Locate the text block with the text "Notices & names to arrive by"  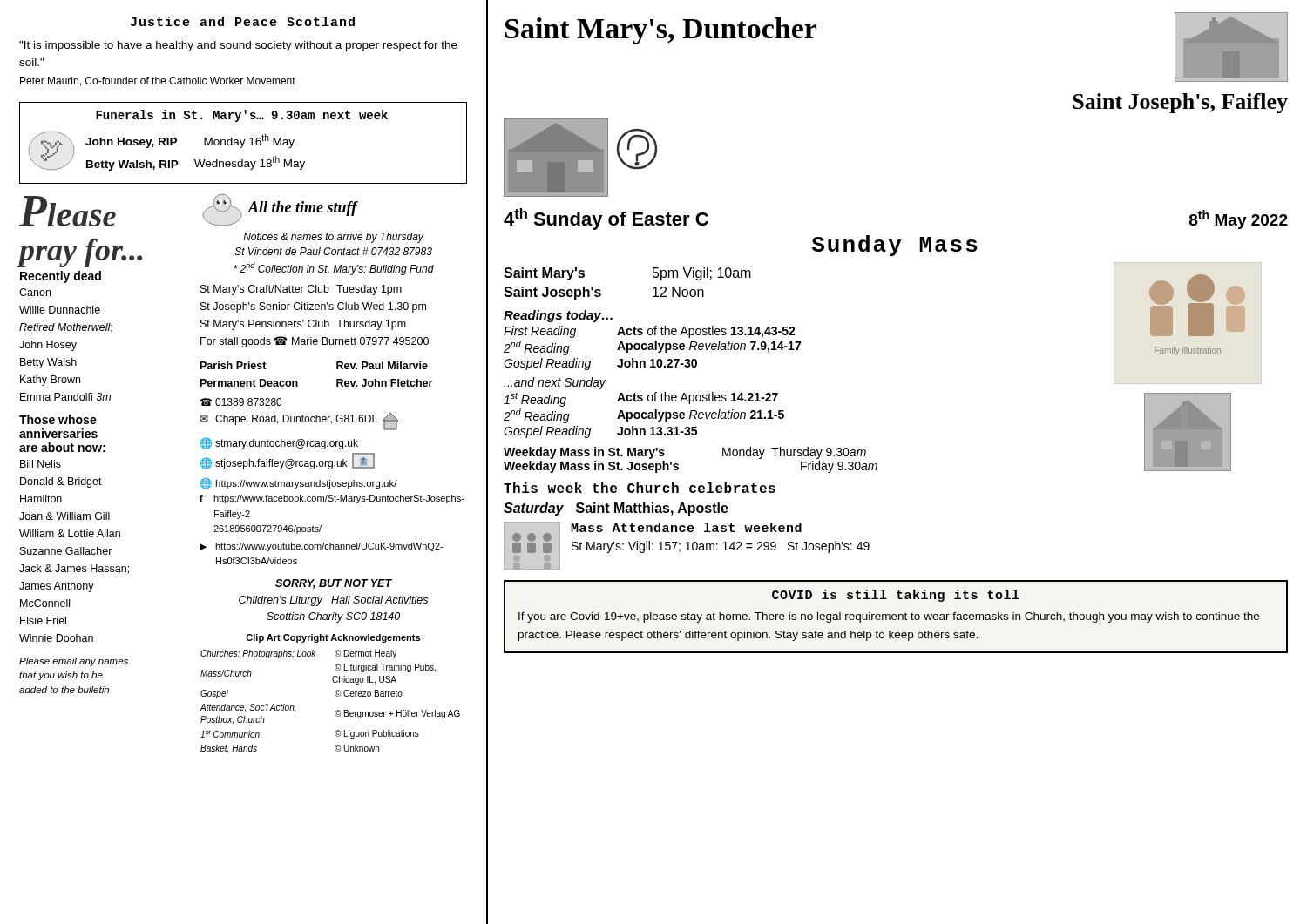333,253
